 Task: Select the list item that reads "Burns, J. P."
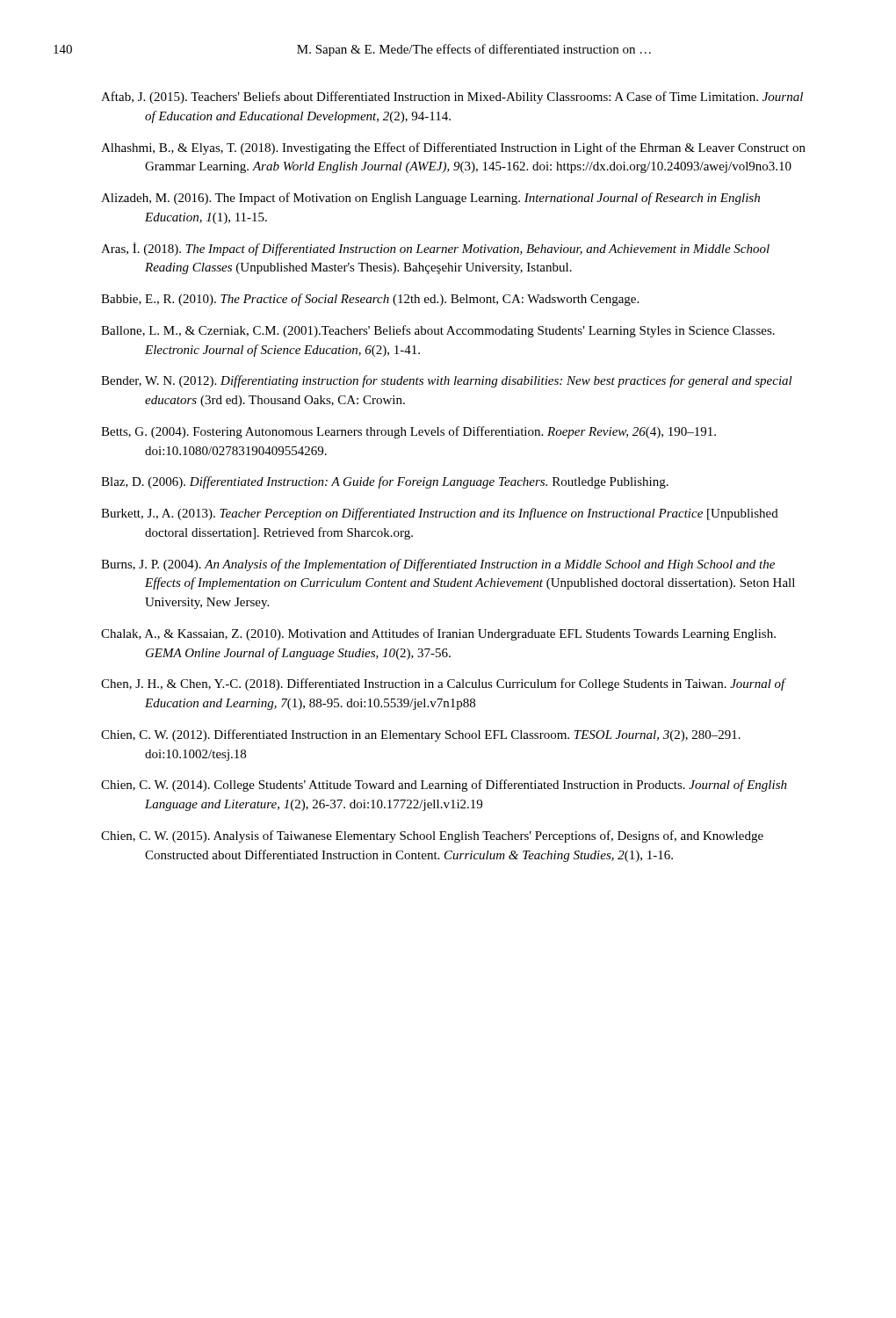(x=448, y=583)
